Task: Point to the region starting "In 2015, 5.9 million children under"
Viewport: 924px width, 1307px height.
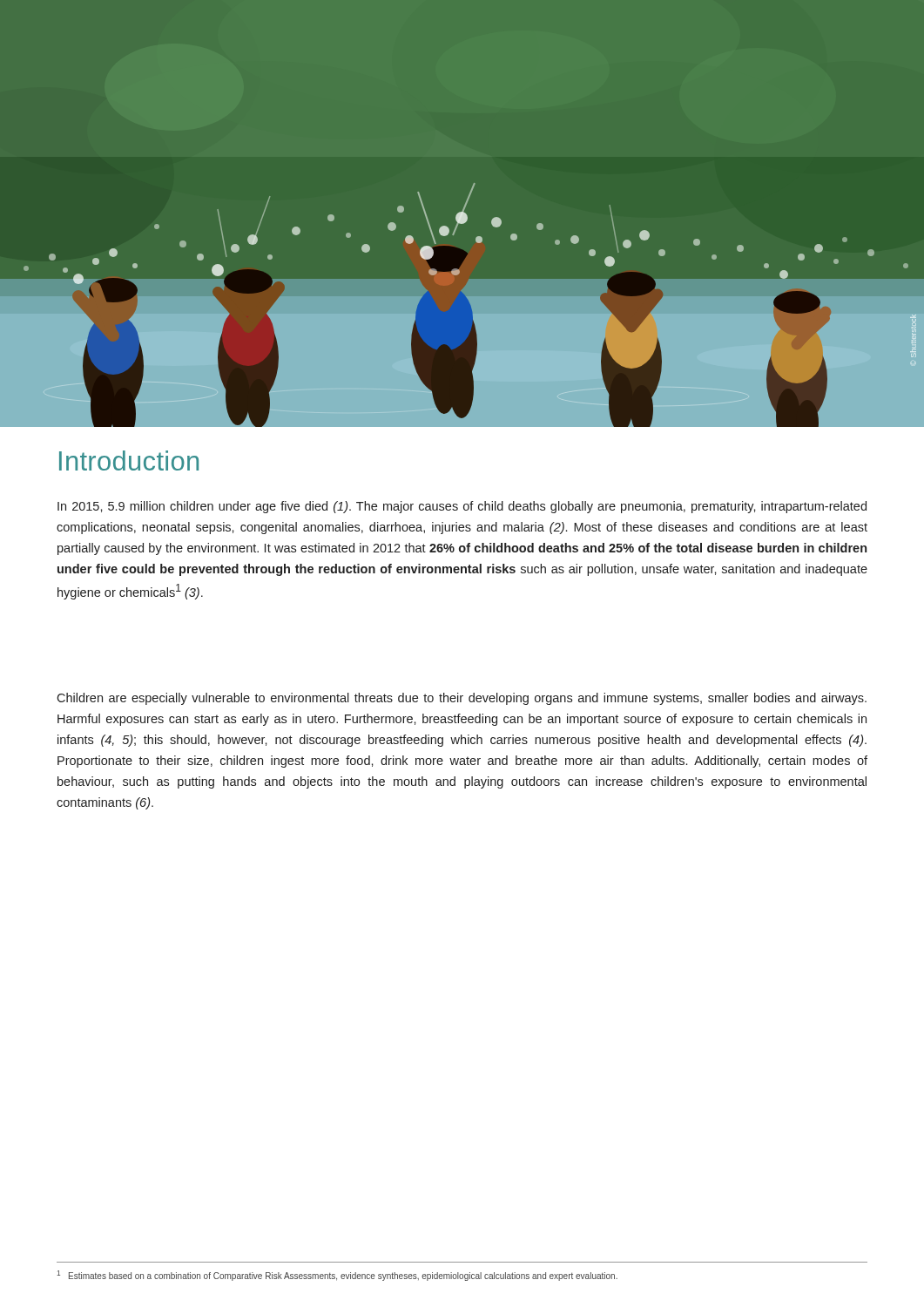Action: click(462, 550)
